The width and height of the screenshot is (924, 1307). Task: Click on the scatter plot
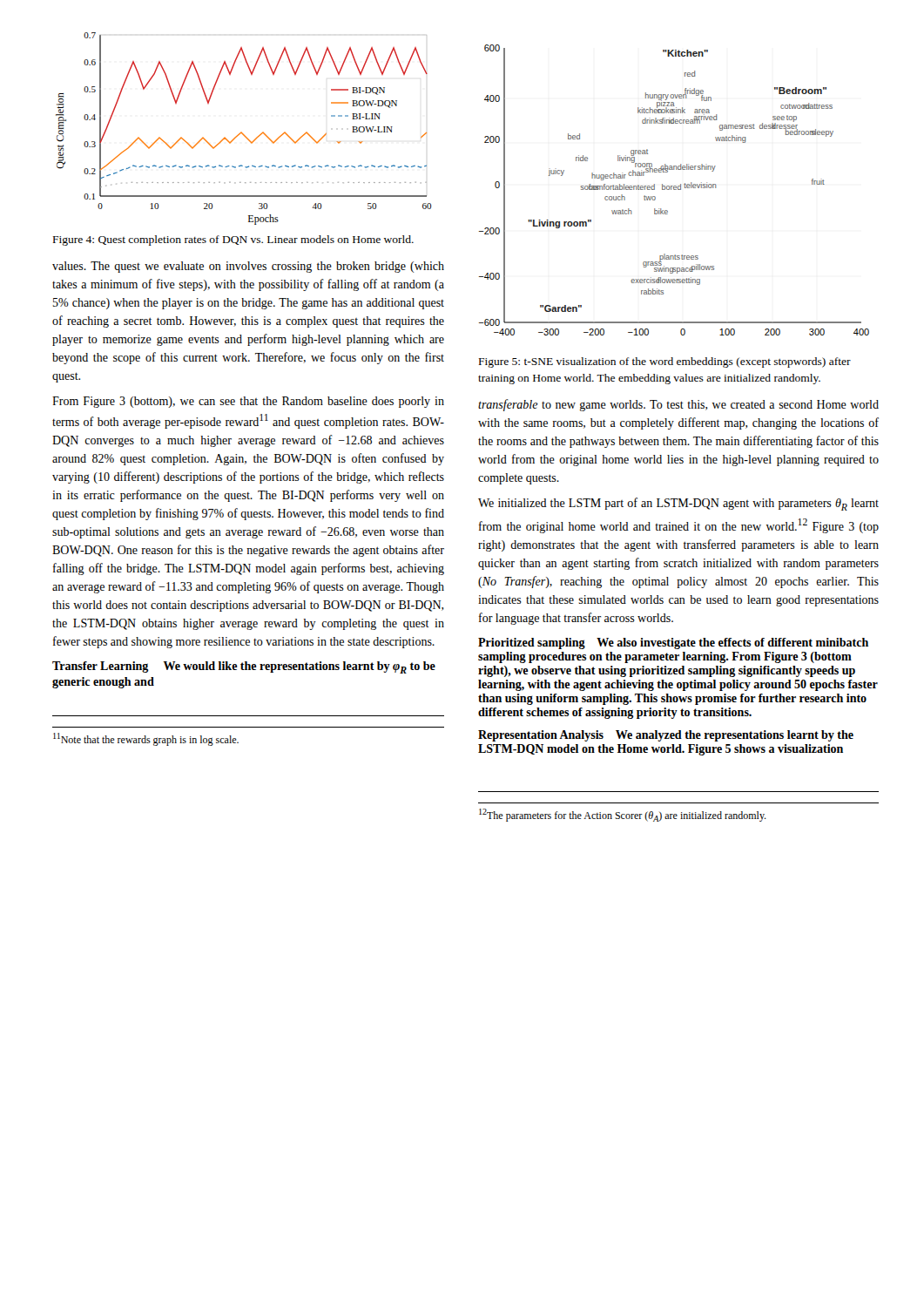(678, 187)
